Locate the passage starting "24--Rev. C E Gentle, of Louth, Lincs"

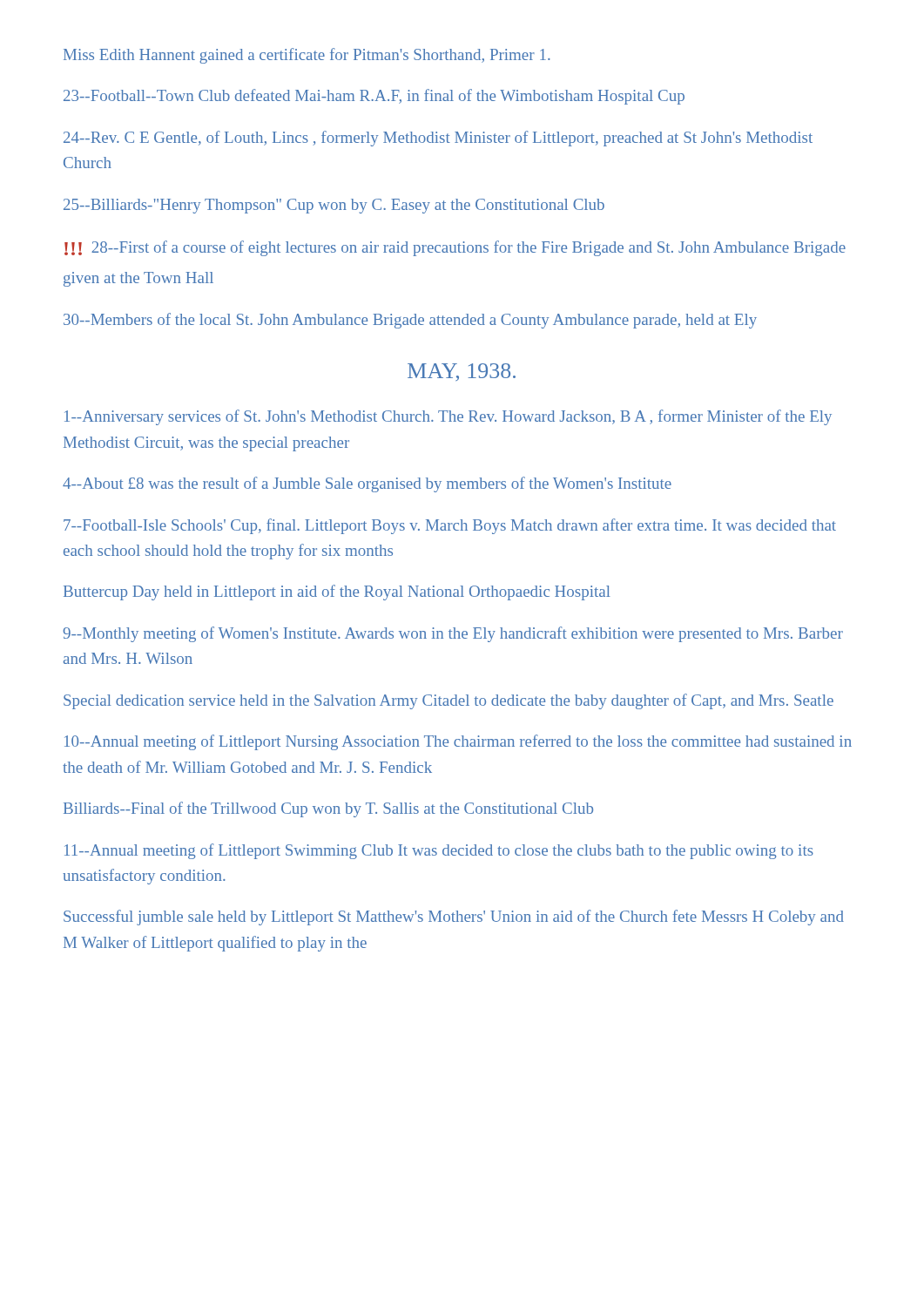(438, 150)
